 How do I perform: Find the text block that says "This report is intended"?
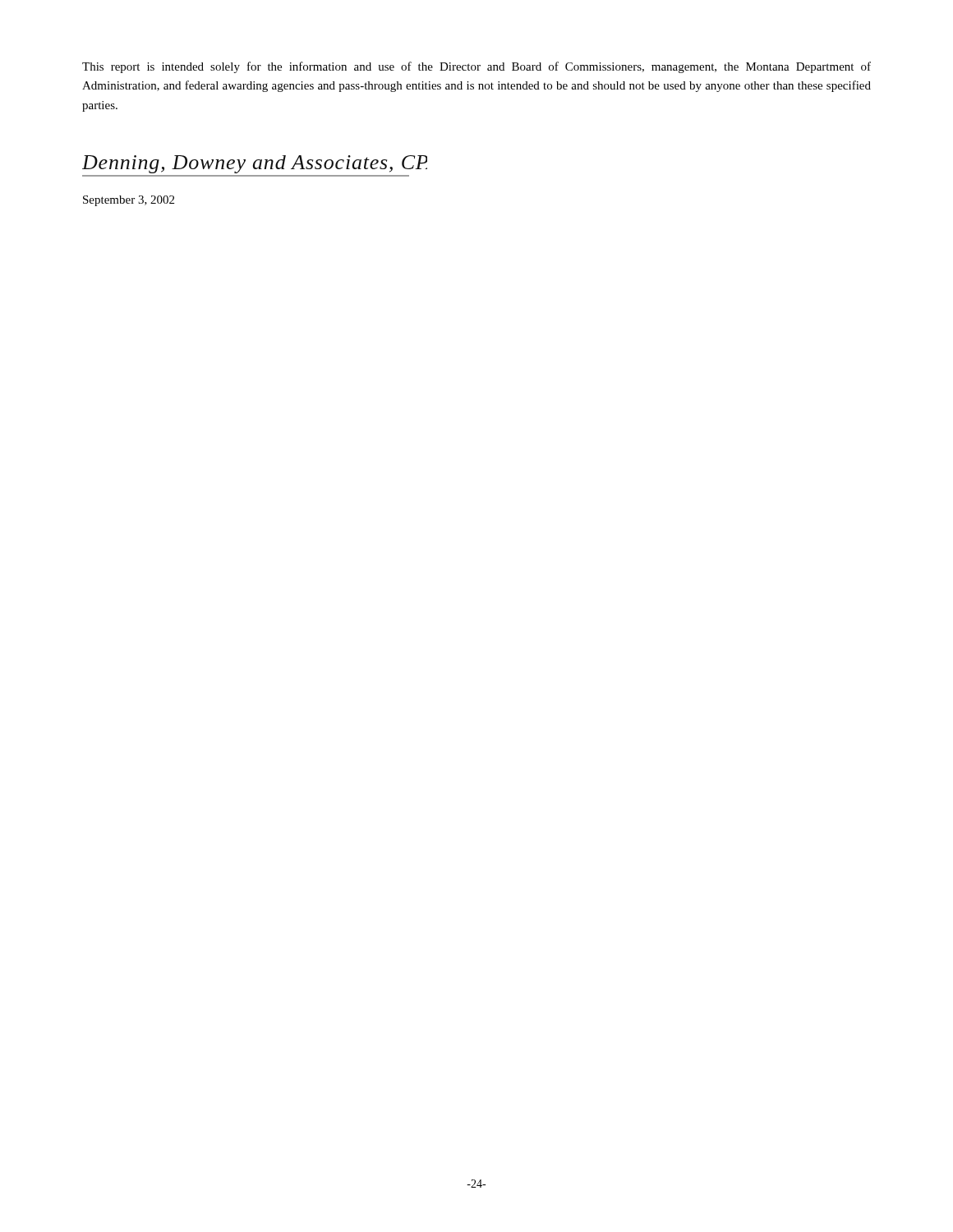pyautogui.click(x=476, y=86)
